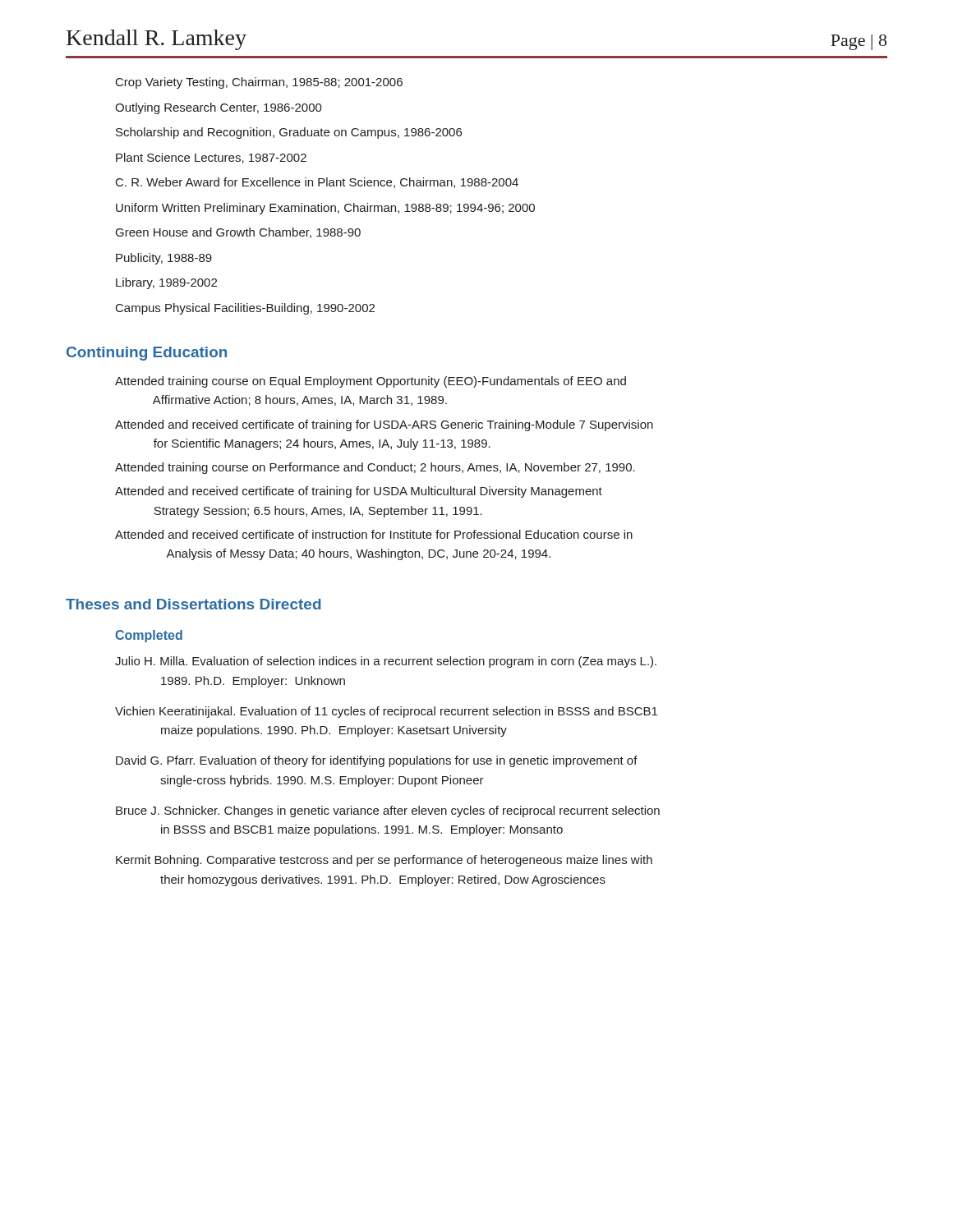This screenshot has width=953, height=1232.
Task: Find the passage starting "Kermit Bohning. Comparative"
Action: (384, 869)
